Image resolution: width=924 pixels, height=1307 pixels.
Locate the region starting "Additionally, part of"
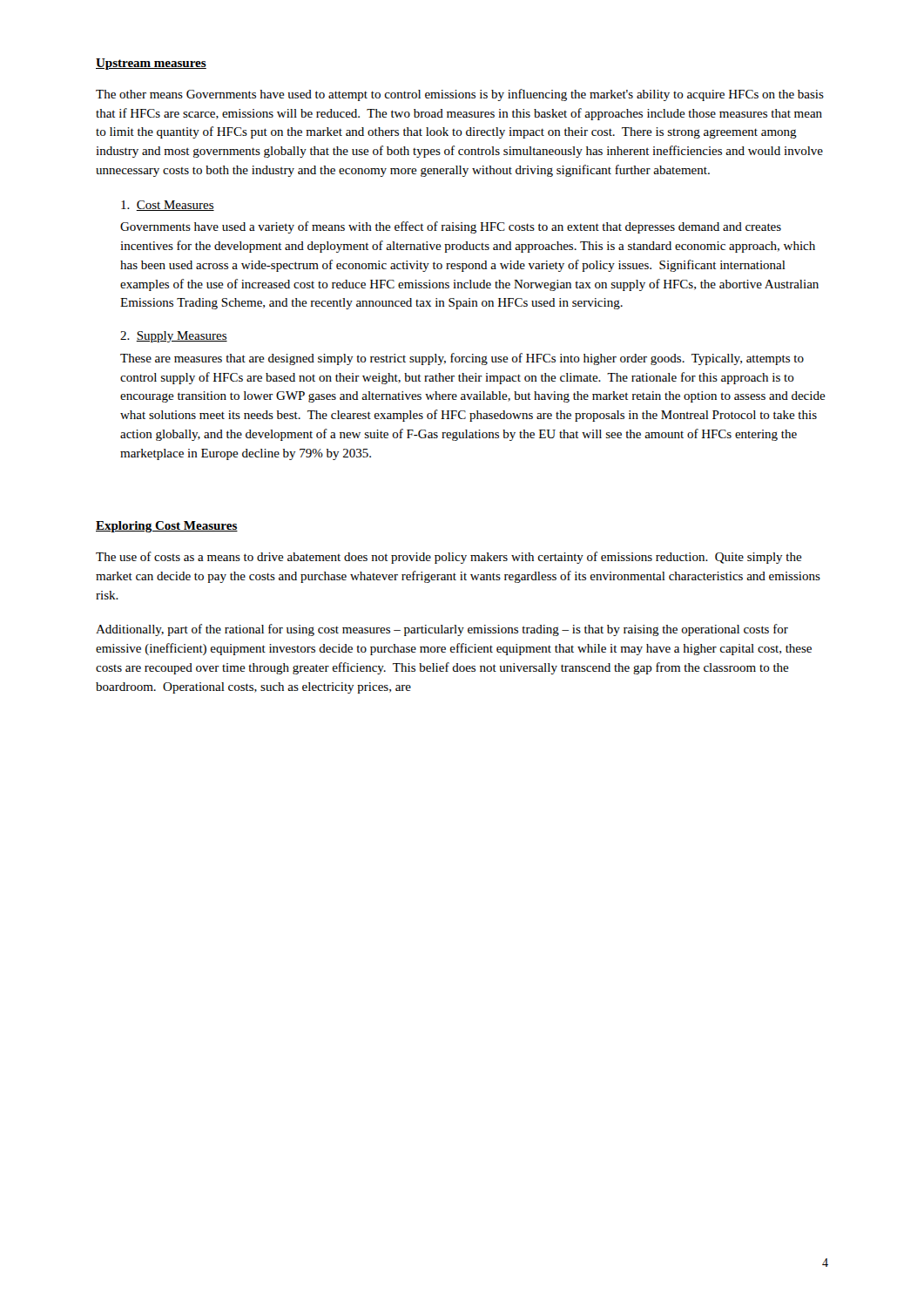pos(454,658)
